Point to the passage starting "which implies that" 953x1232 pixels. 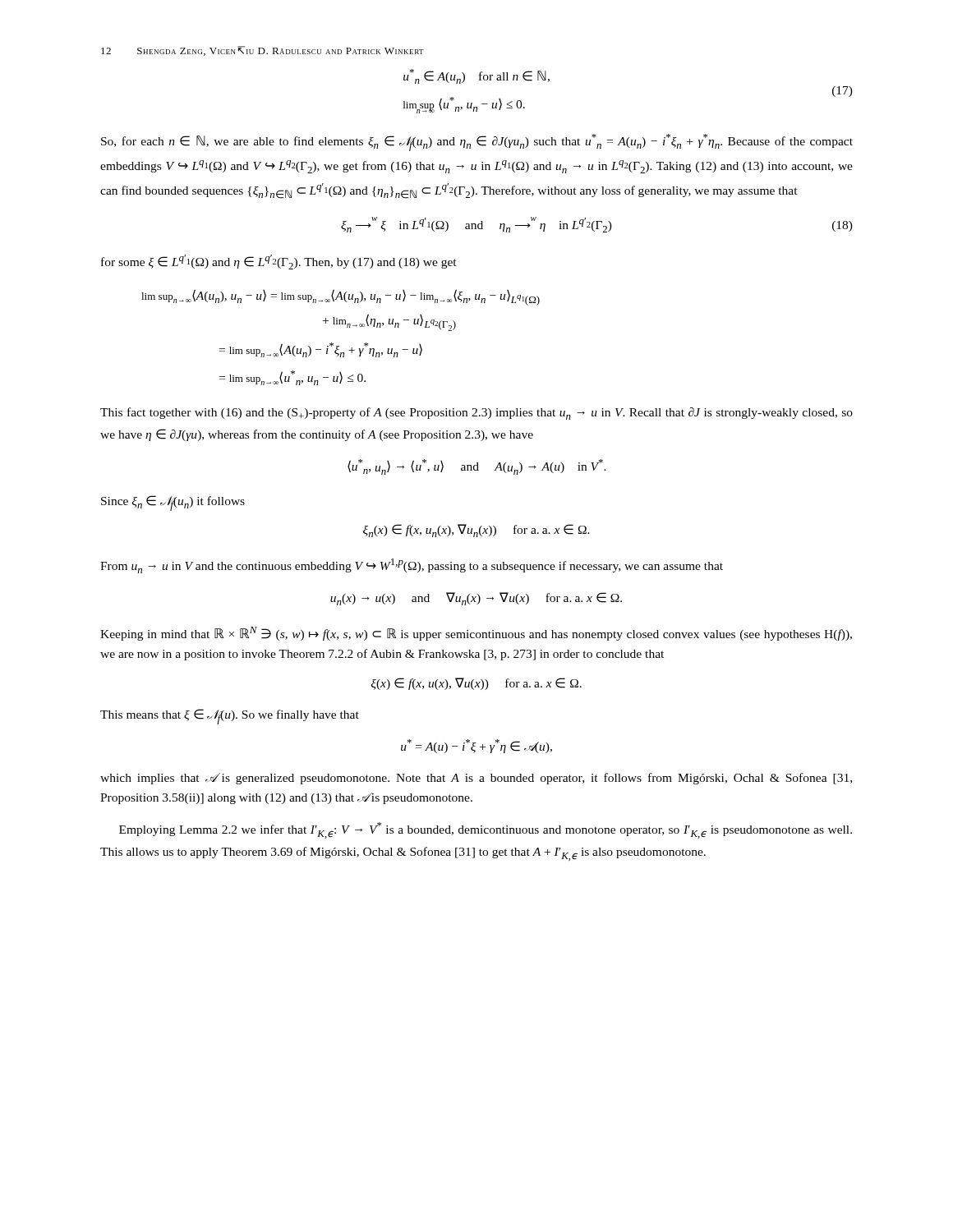476,787
